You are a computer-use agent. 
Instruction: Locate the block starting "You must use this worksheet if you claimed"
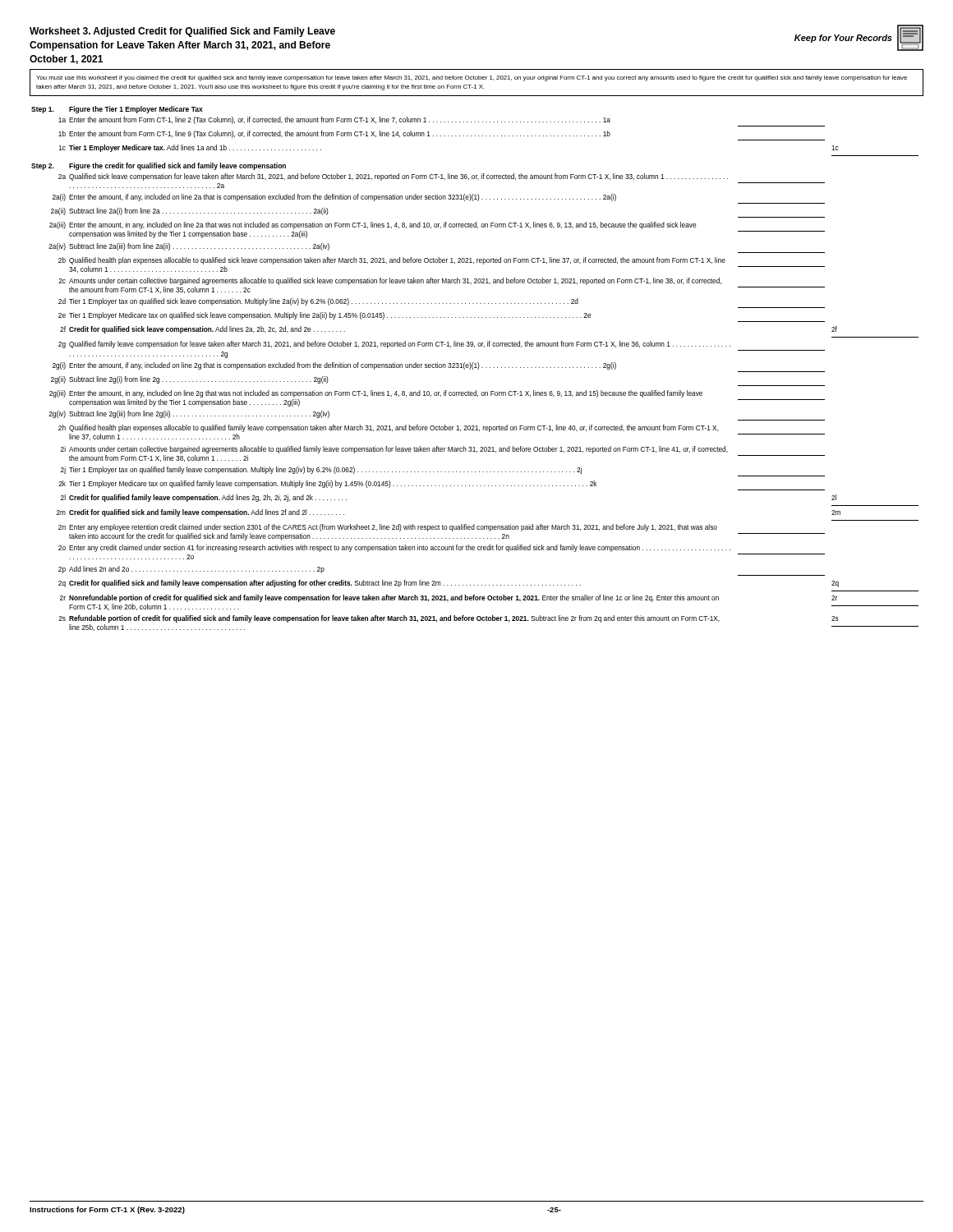click(x=472, y=82)
